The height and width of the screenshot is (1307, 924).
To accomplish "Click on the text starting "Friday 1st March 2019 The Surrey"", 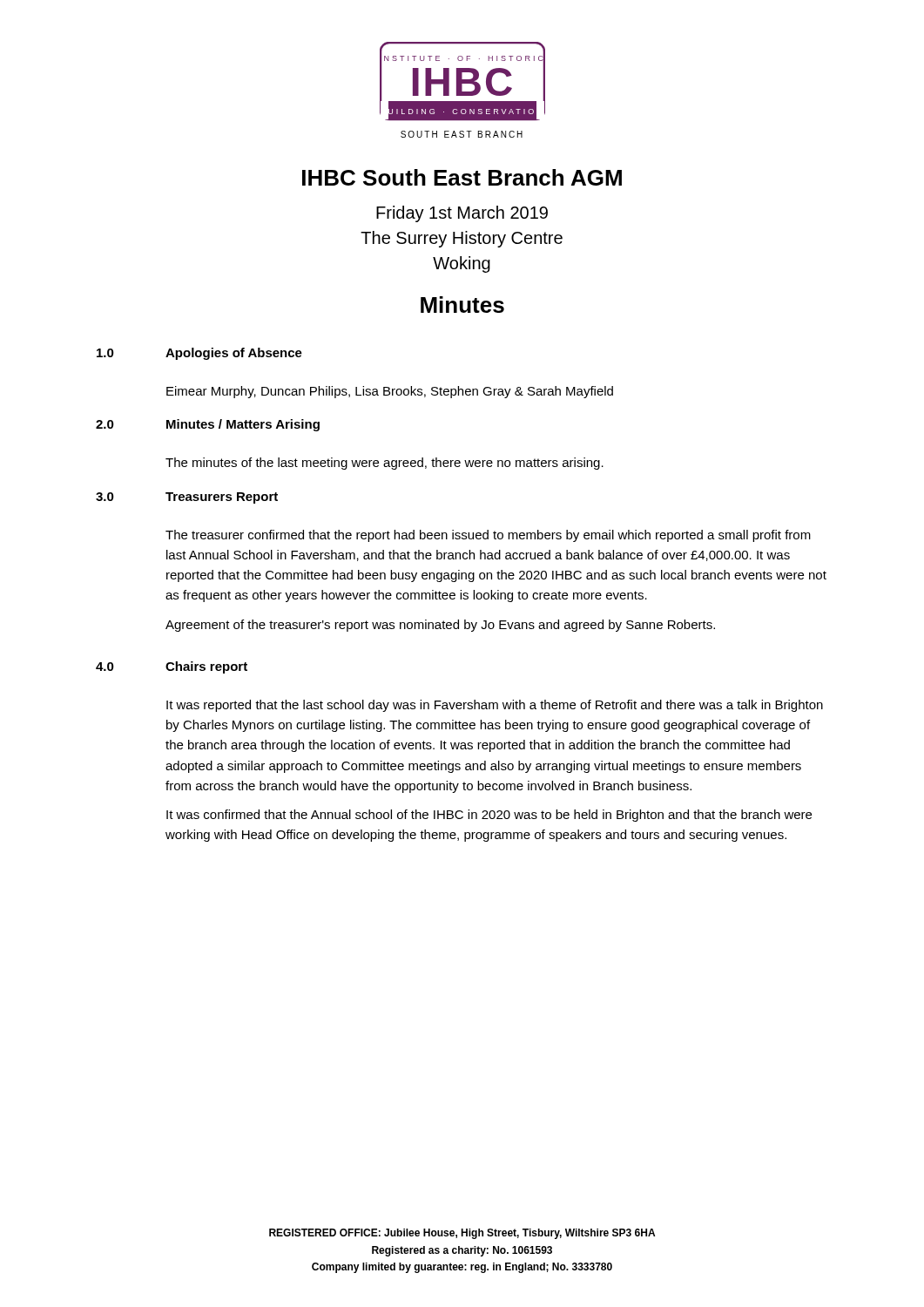I will pos(462,238).
